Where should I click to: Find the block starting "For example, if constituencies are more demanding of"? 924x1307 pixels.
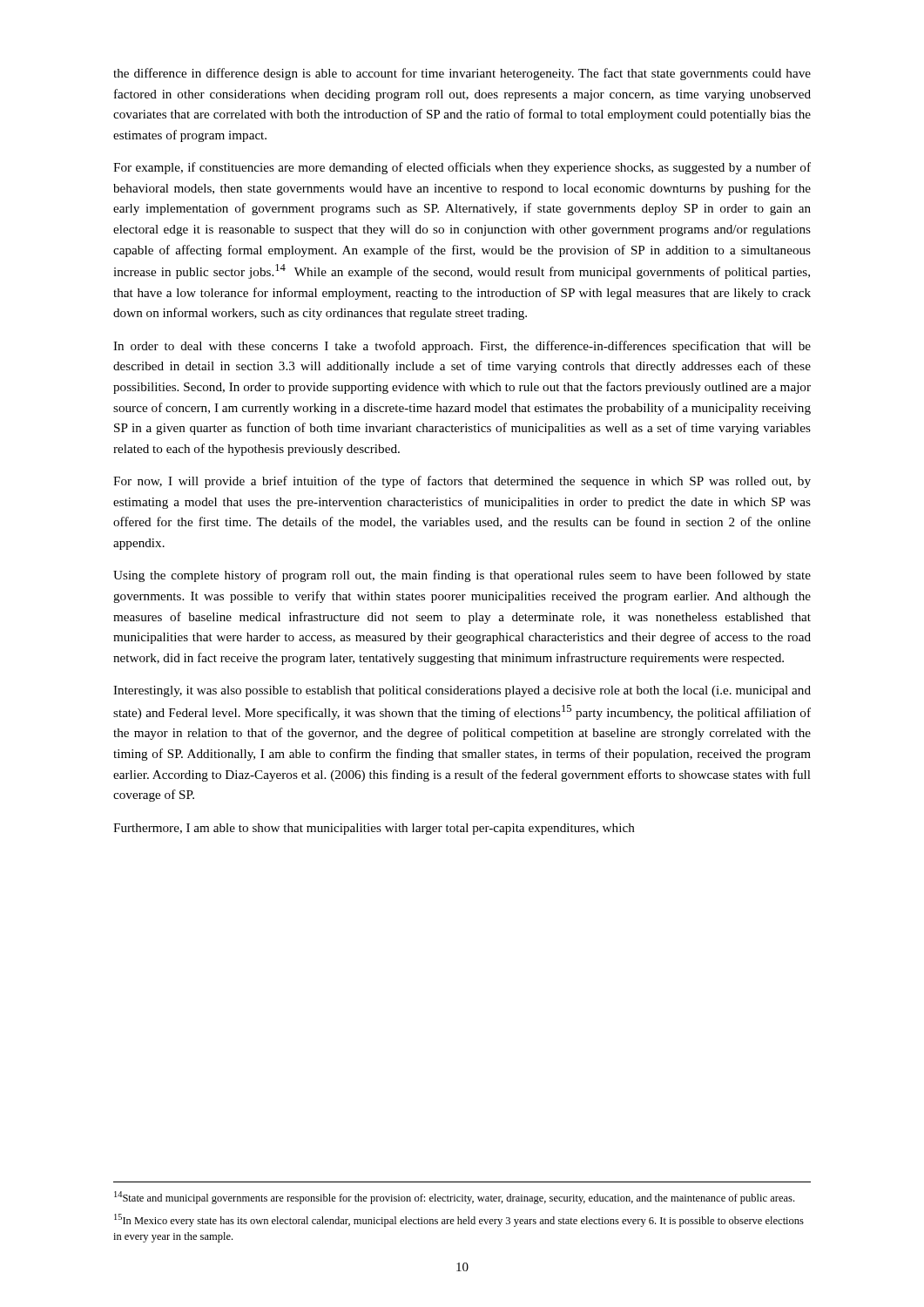[462, 240]
